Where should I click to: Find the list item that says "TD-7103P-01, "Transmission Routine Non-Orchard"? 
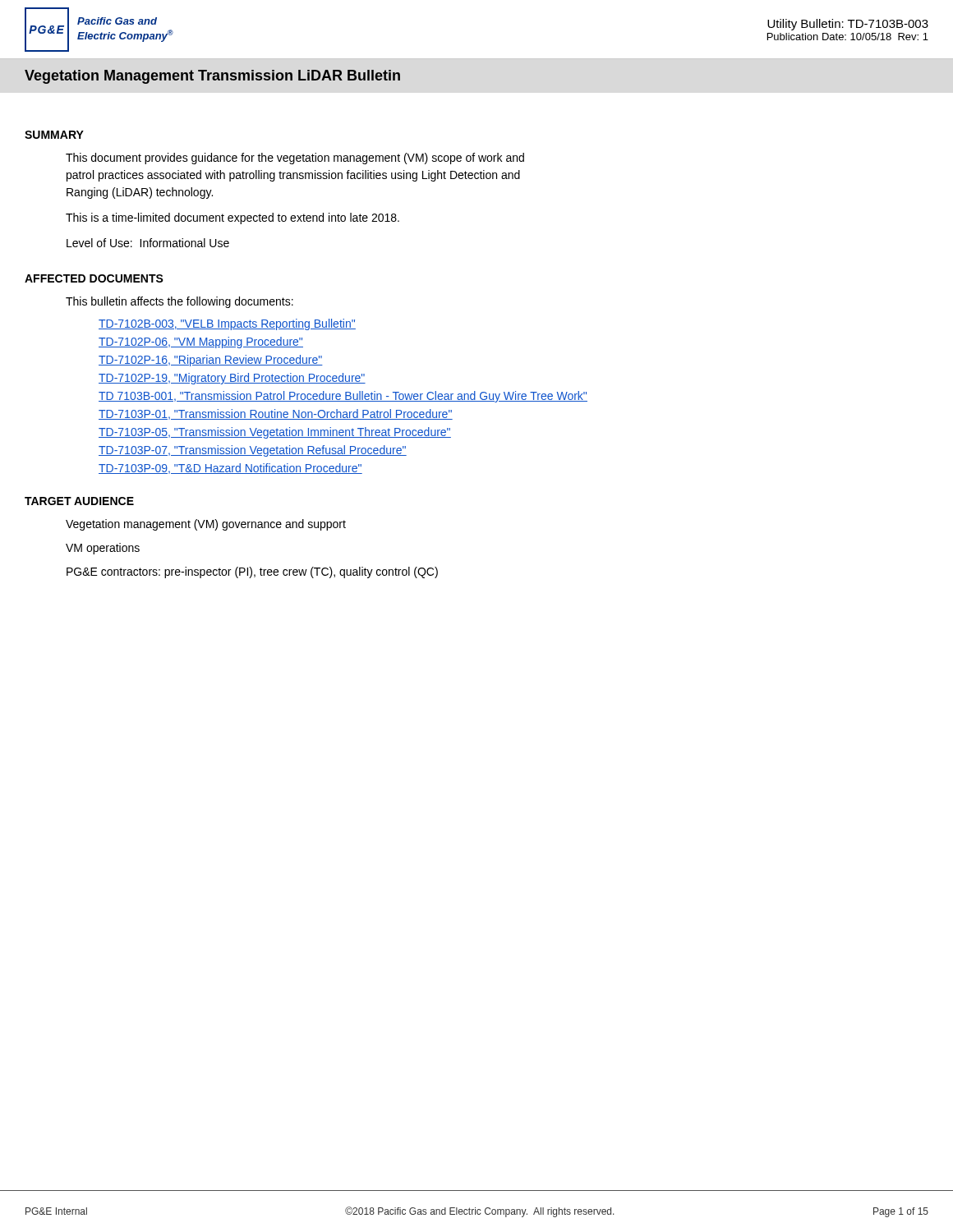275,414
